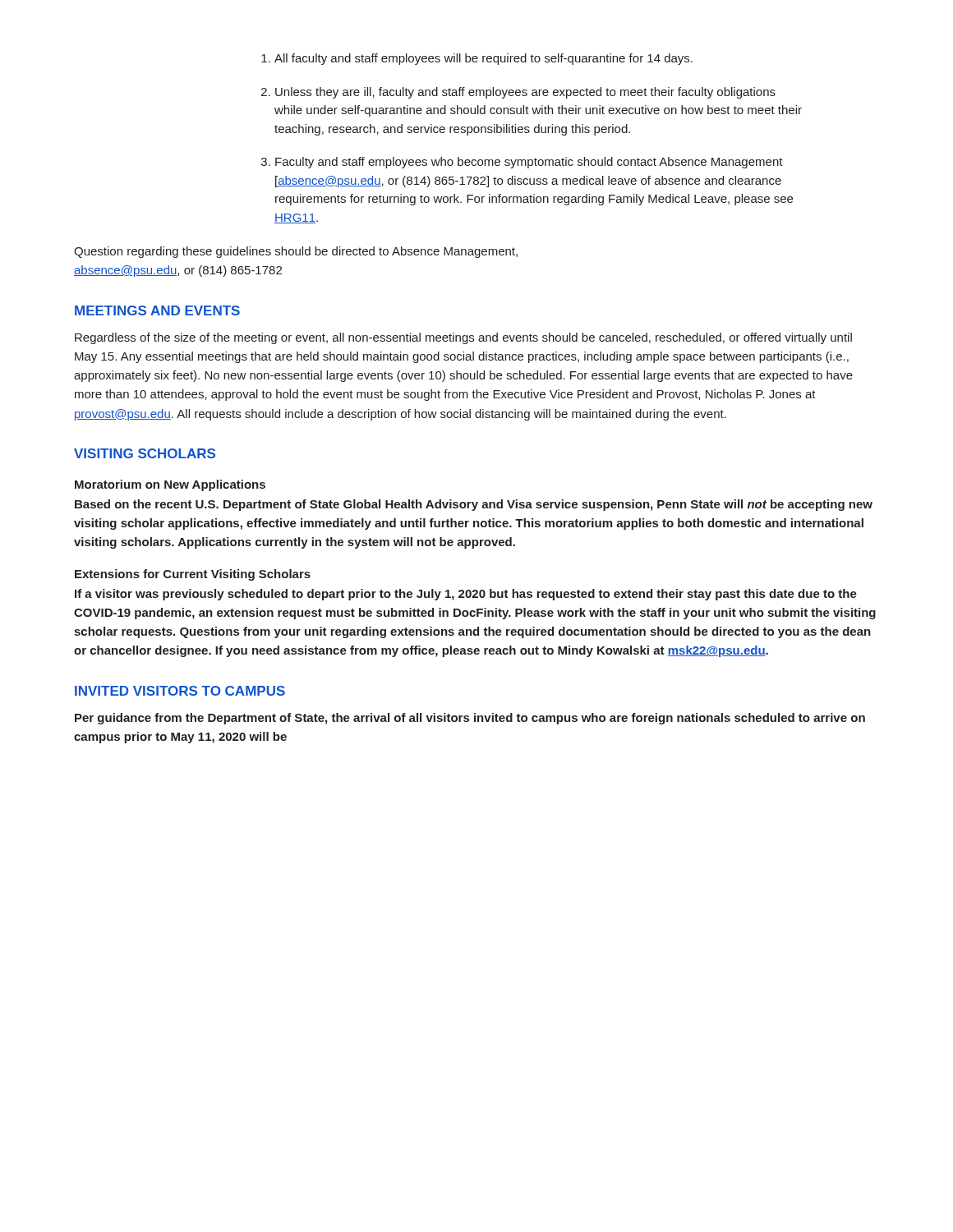
Task: Click on the element starting "Regardless of the size of the"
Action: (463, 375)
